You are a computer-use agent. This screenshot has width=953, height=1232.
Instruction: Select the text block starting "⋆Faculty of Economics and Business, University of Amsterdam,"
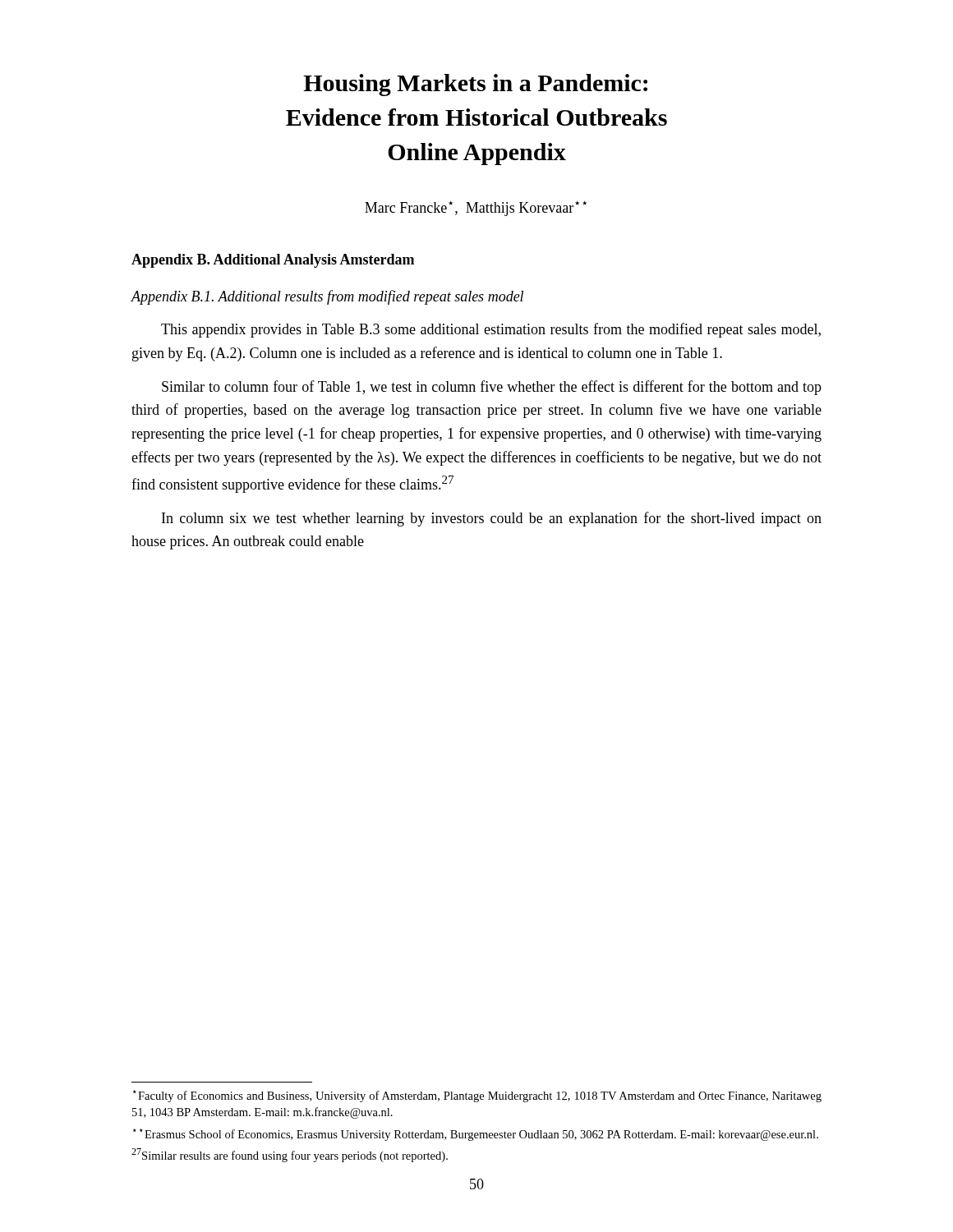tap(476, 1103)
